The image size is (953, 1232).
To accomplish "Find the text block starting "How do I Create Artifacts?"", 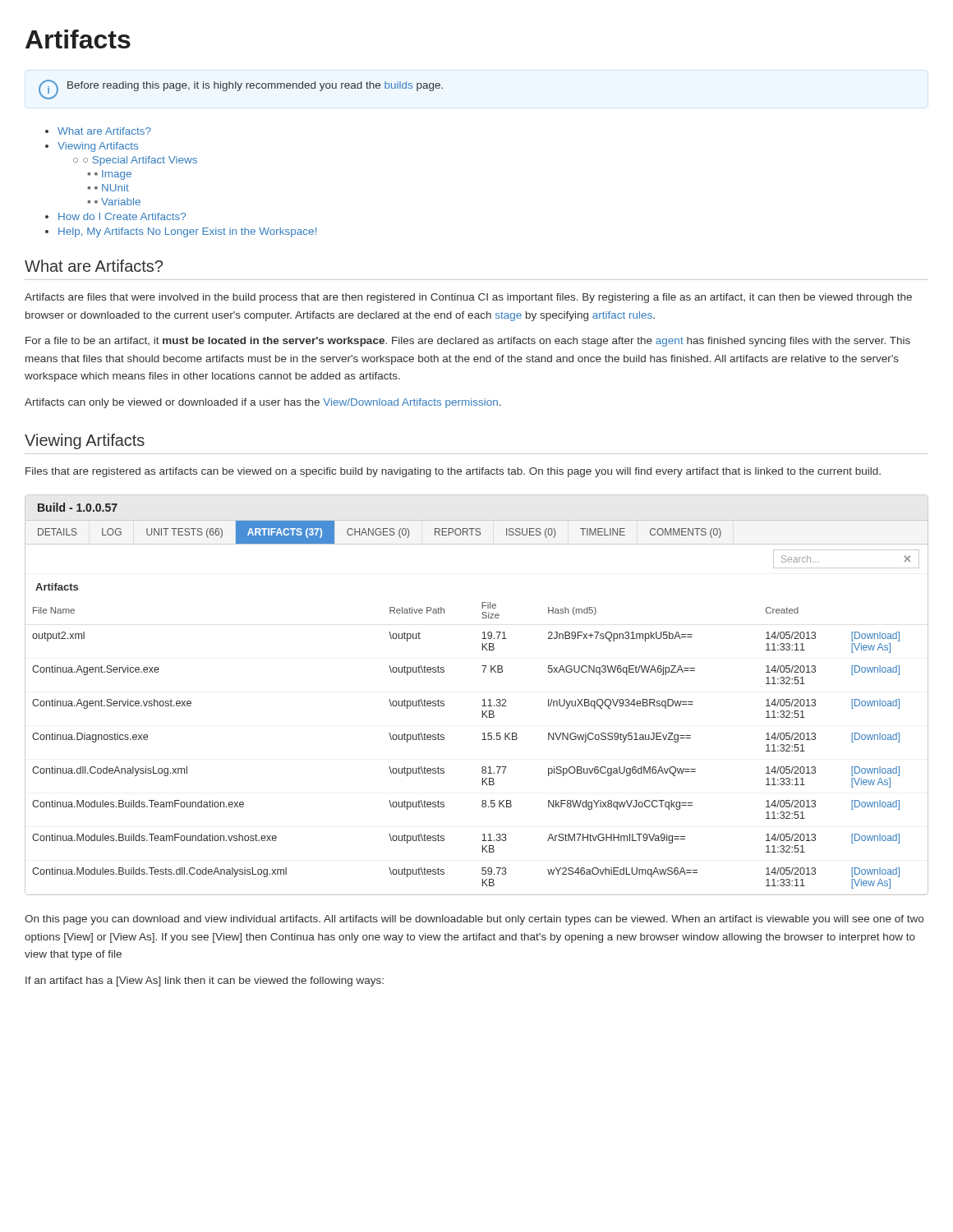I will point(115,216).
